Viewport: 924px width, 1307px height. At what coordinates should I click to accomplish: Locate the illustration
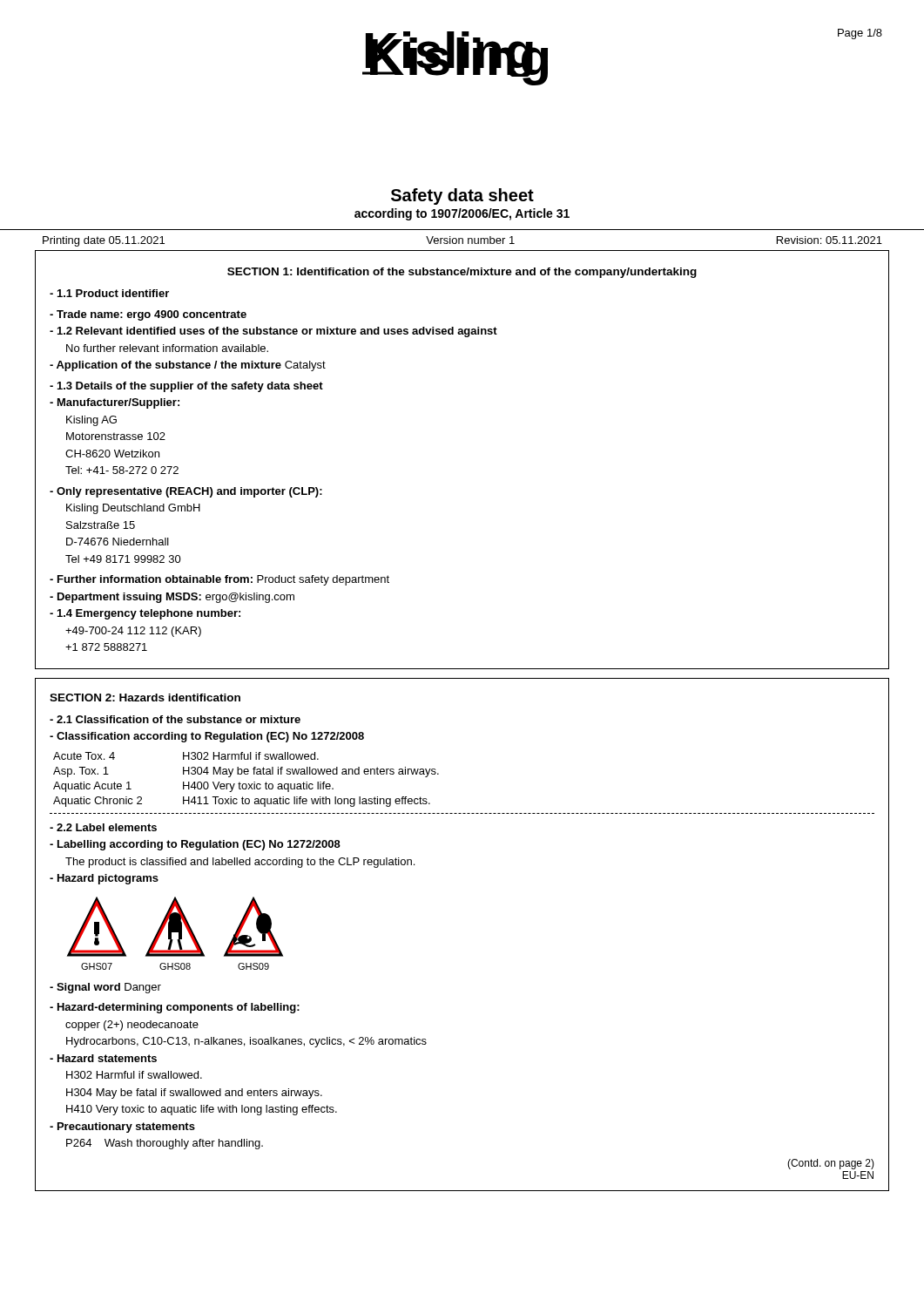pyautogui.click(x=470, y=933)
